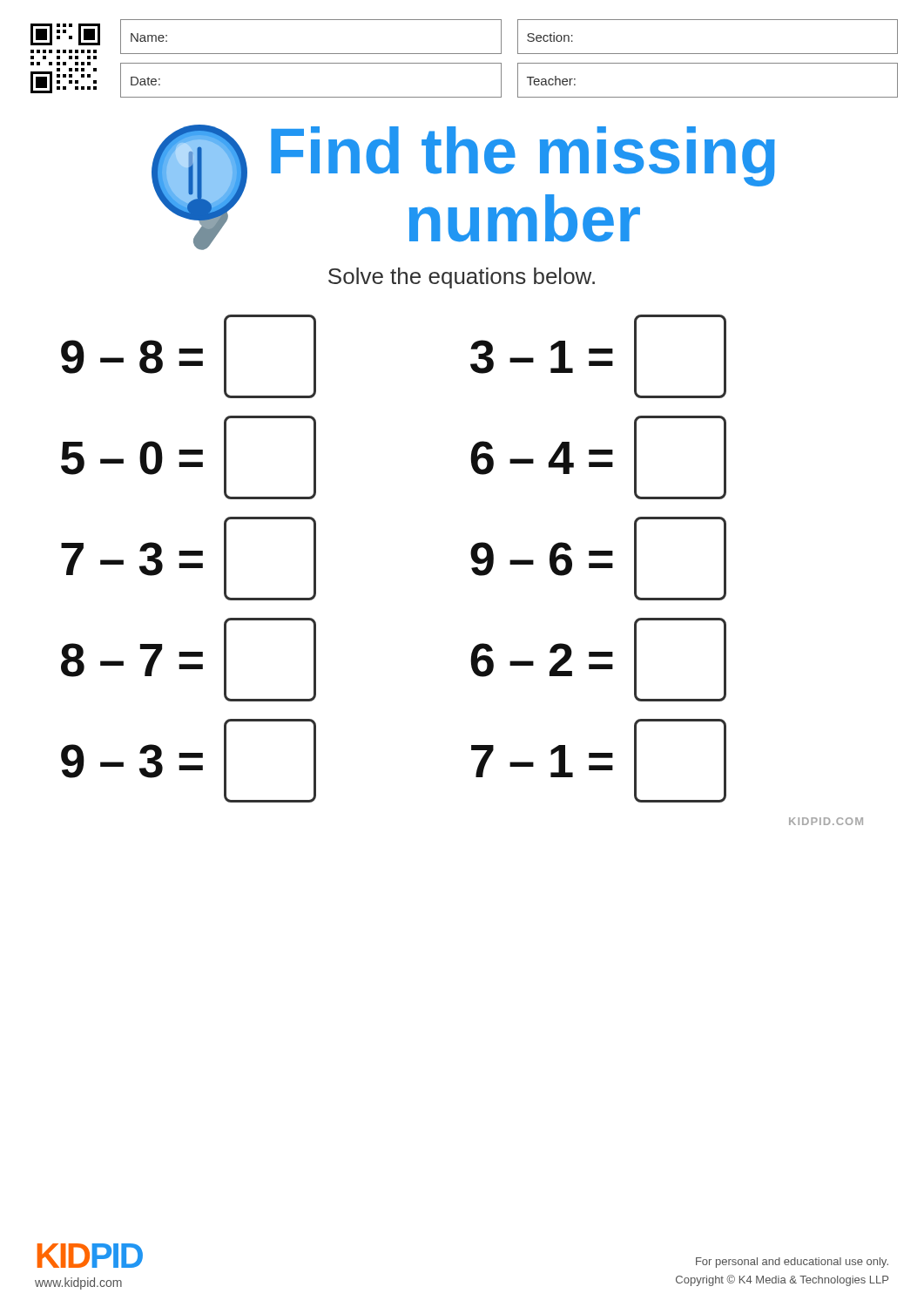924x1307 pixels.
Task: Point to the element starting "8 – 7 ="
Action: 184,660
